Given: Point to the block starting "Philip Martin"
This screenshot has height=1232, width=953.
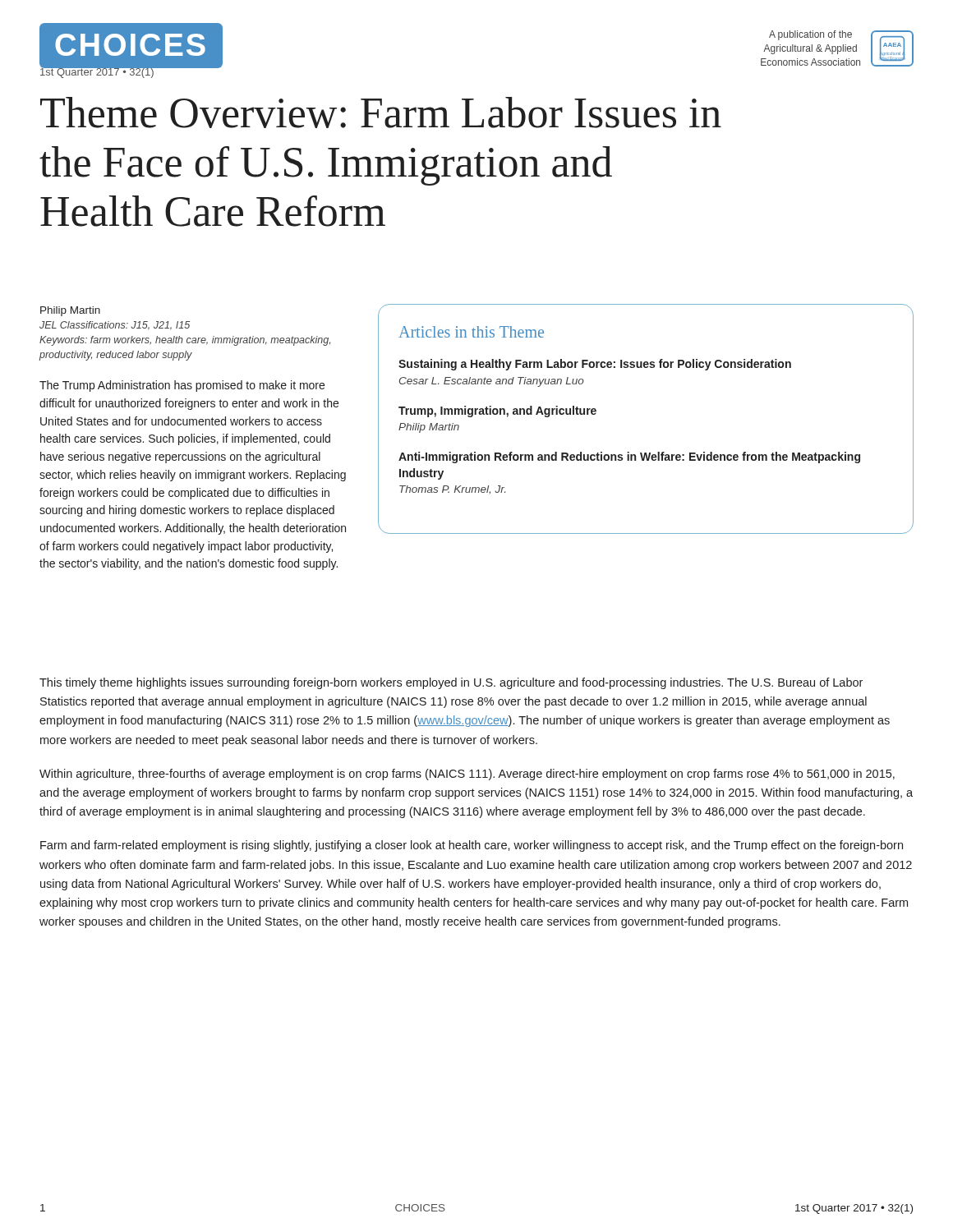Looking at the screenshot, I should 70,310.
